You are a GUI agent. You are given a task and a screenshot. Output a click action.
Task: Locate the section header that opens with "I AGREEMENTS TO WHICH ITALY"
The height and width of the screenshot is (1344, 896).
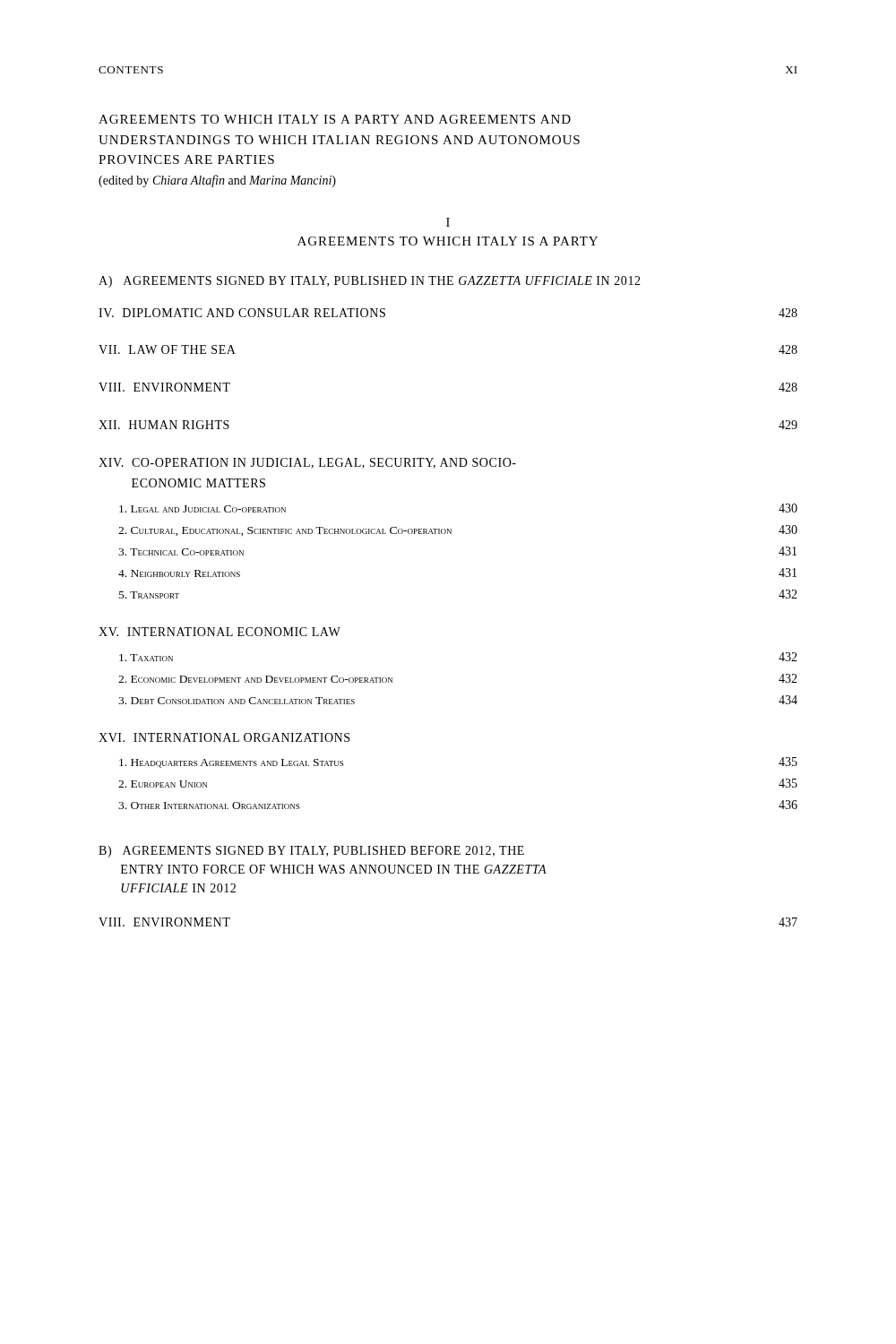448,232
